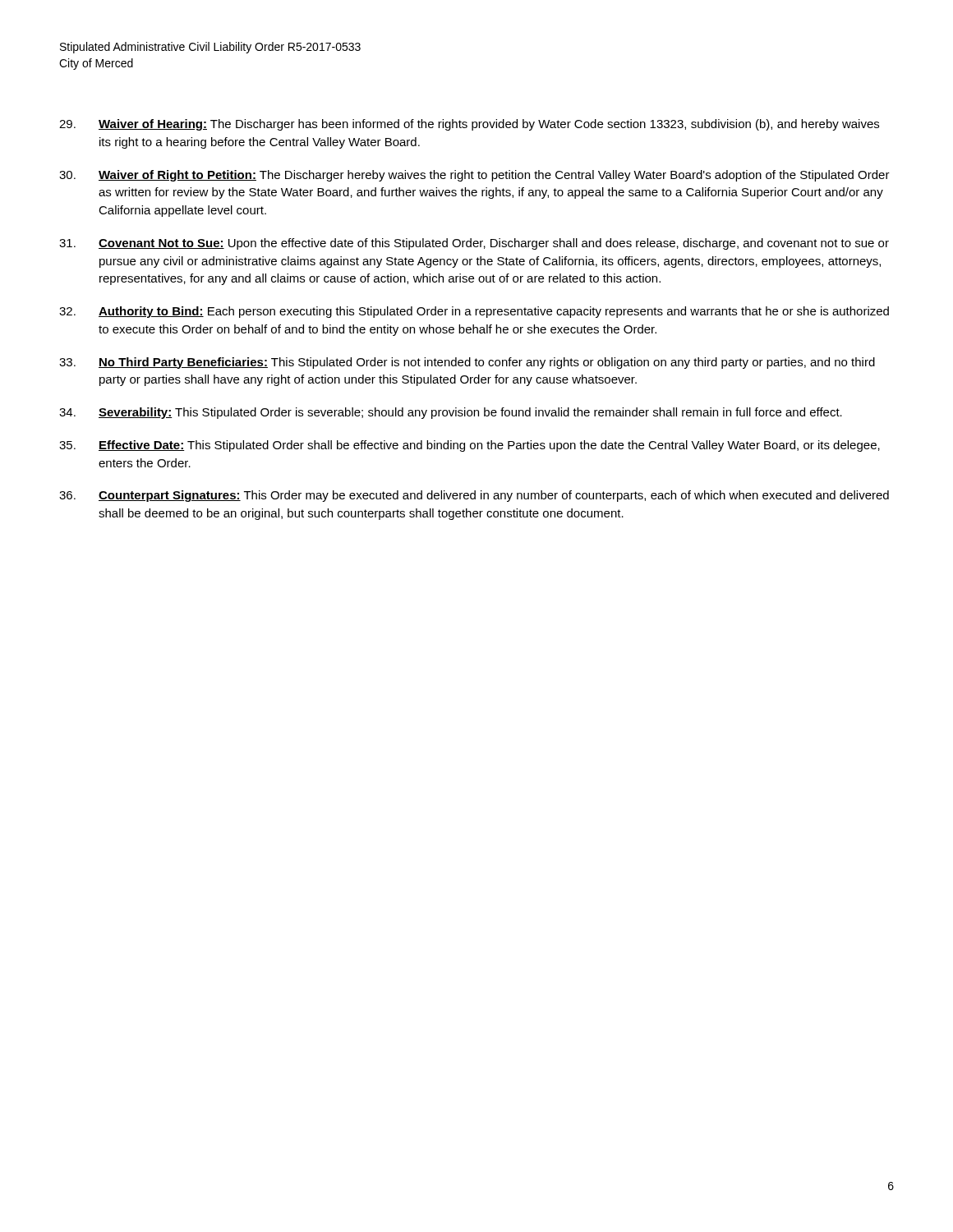Select the region starting "32. Authority to Bind: Each person"
953x1232 pixels.
click(x=476, y=320)
